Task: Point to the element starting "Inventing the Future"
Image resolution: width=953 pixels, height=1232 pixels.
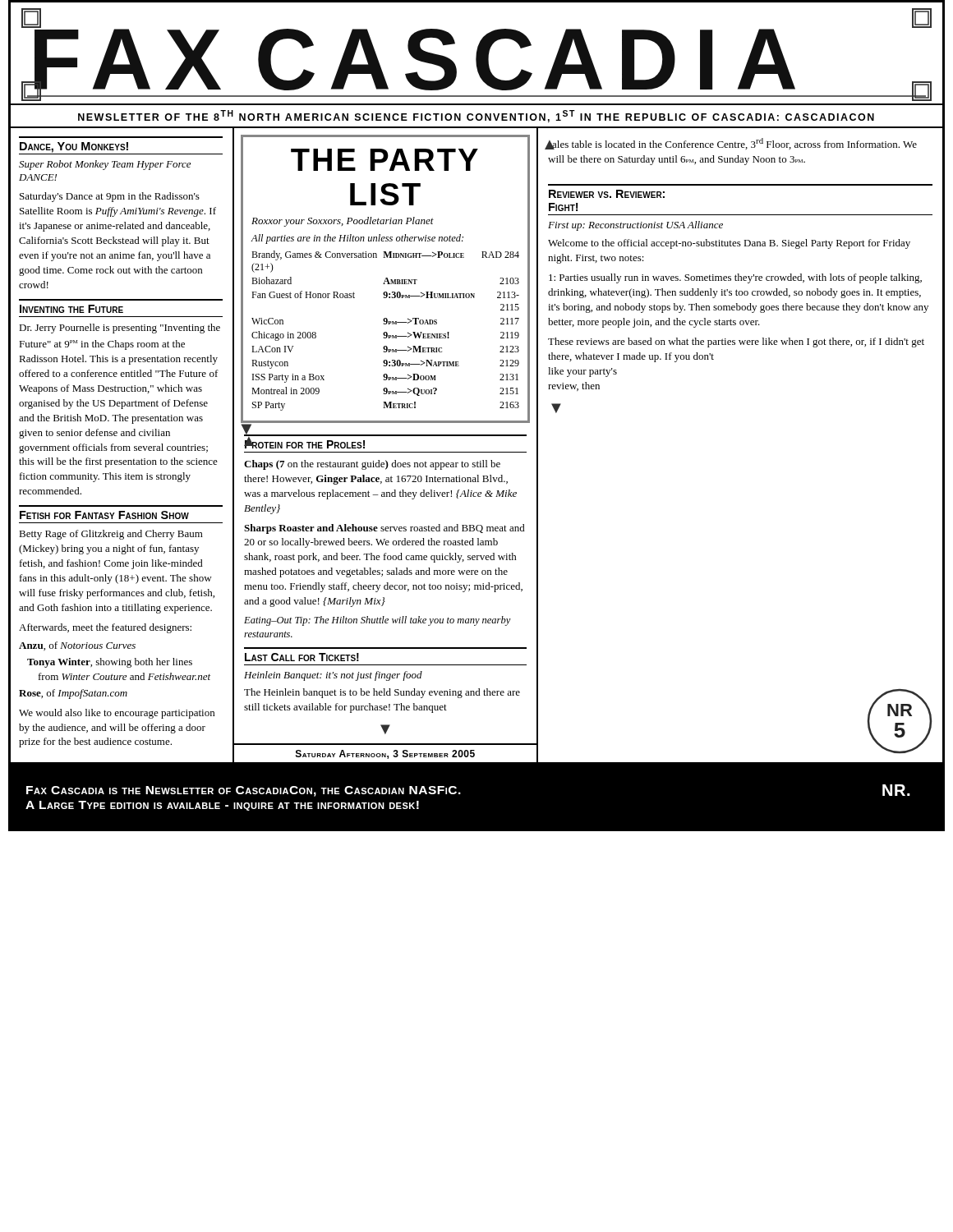Action: pyautogui.click(x=71, y=309)
